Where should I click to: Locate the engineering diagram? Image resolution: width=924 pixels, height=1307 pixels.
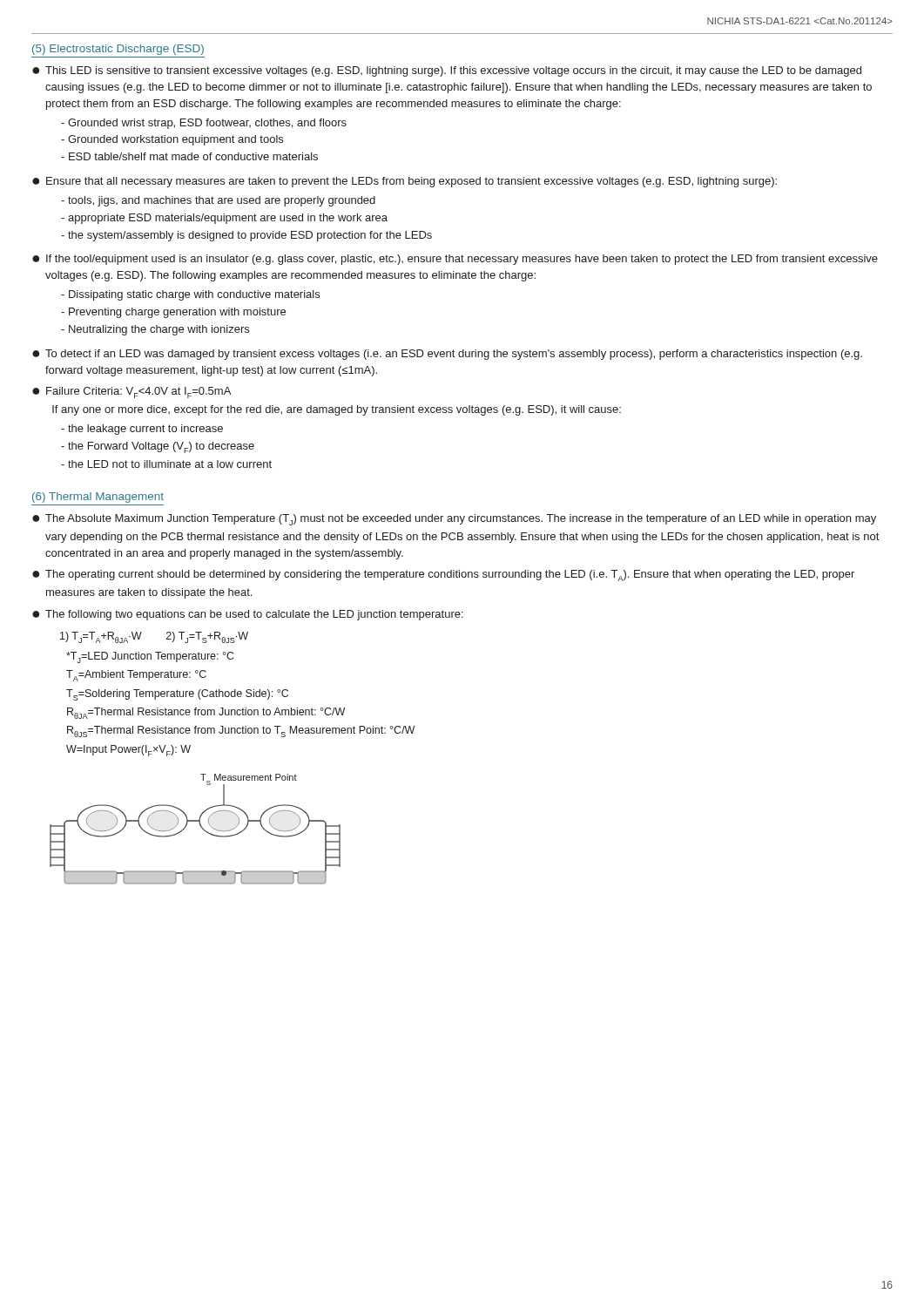click(469, 839)
